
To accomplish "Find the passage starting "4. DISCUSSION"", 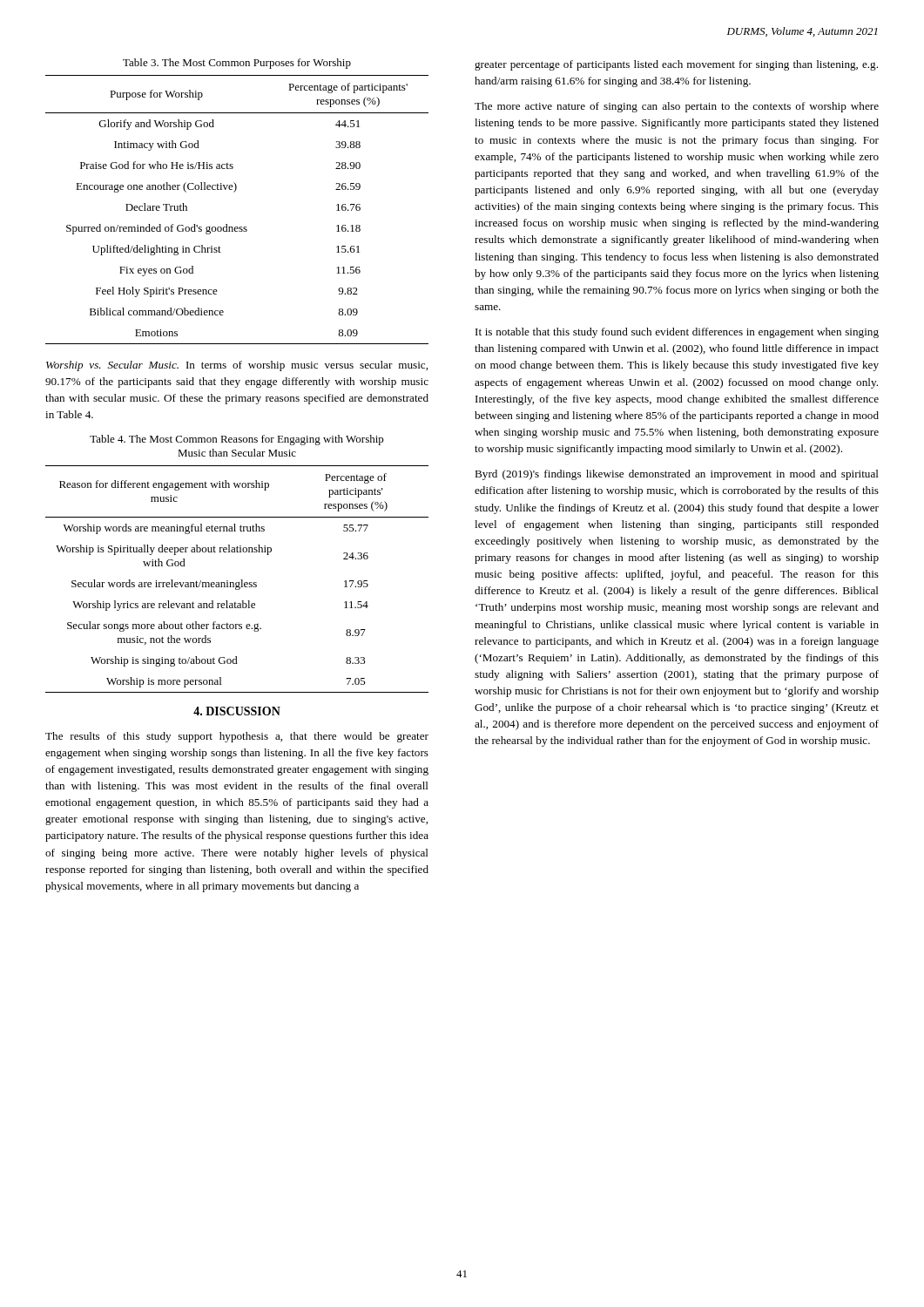I will click(x=237, y=711).
